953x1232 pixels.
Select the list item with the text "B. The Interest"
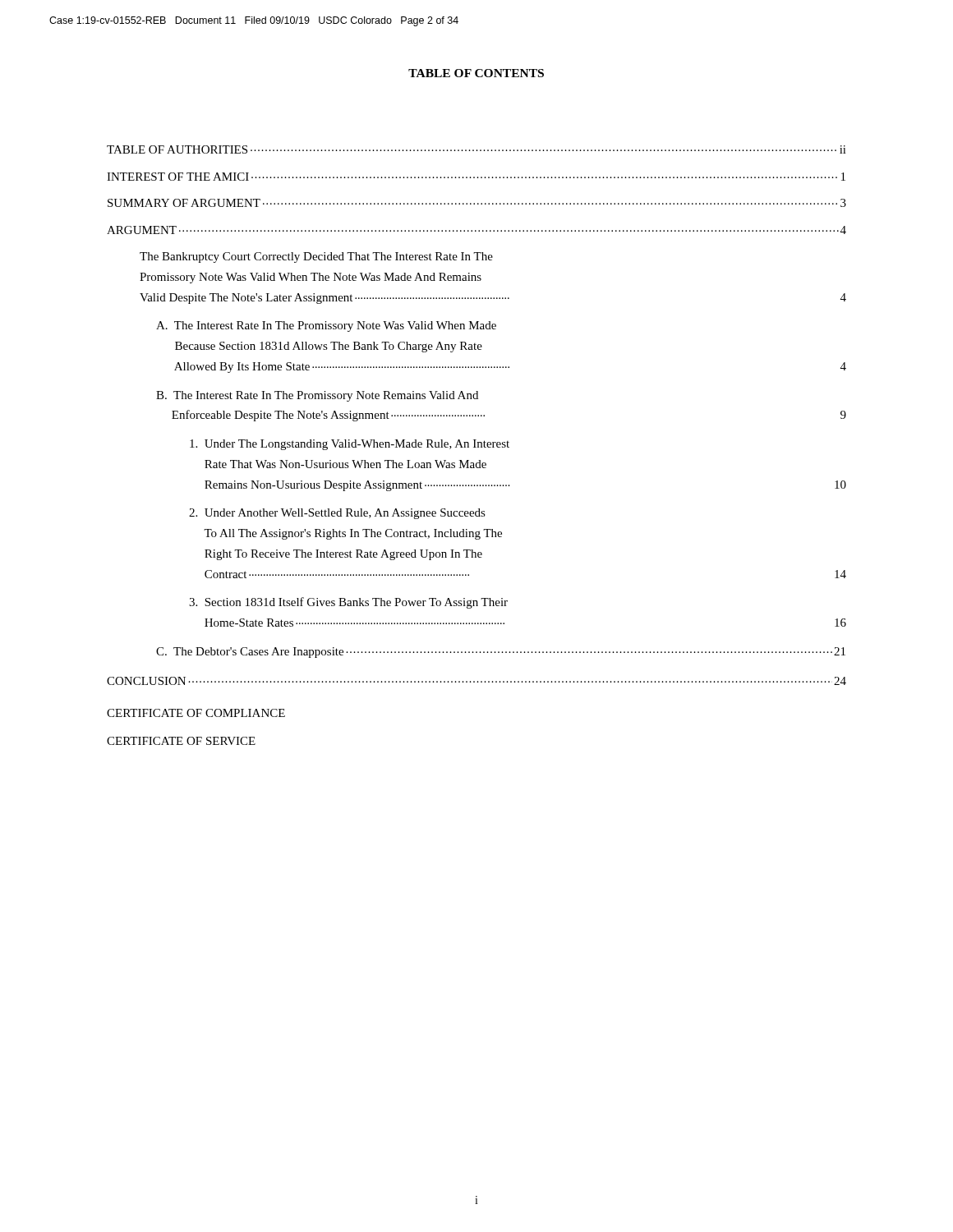point(317,396)
